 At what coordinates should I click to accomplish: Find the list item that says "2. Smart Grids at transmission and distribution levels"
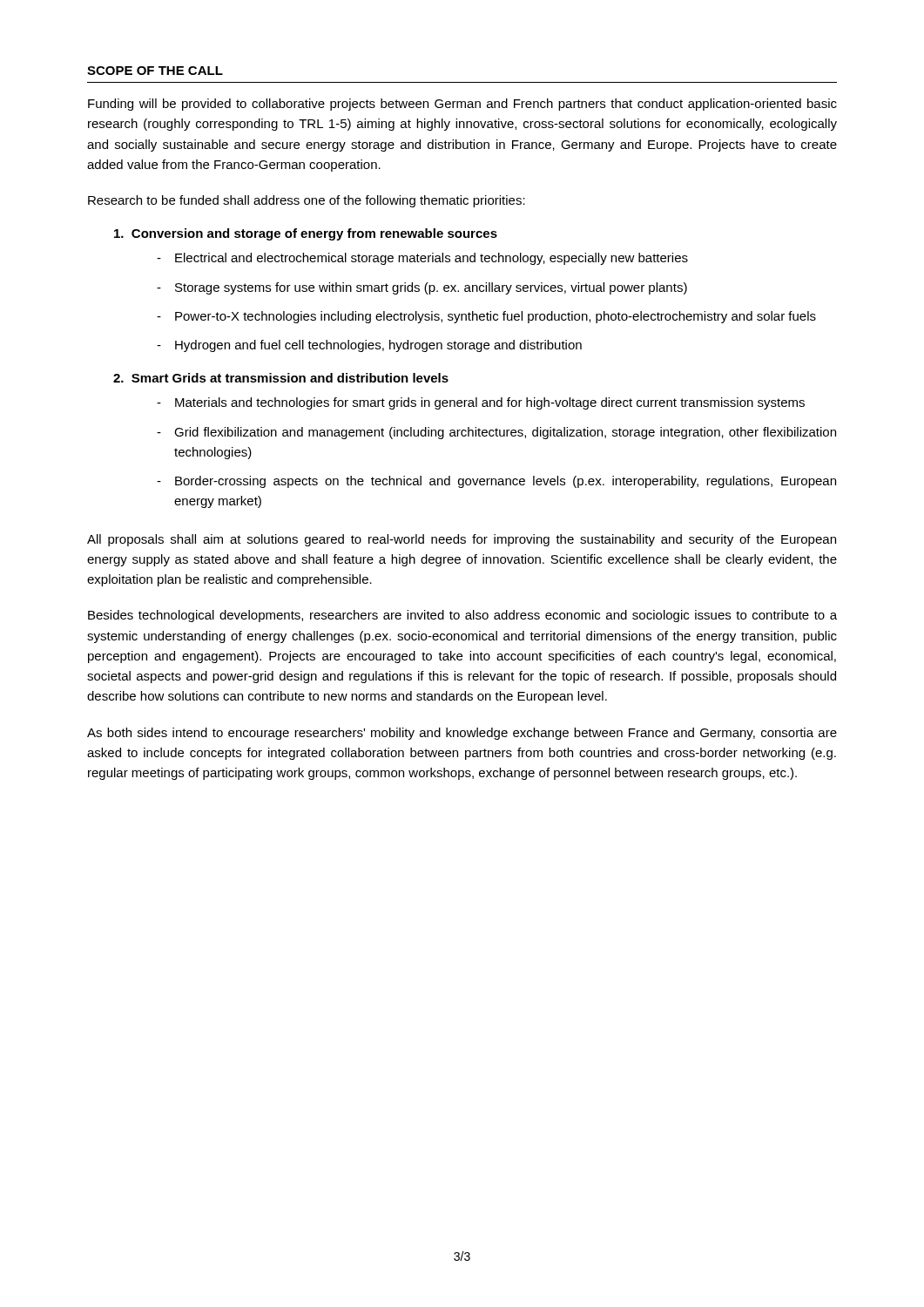[x=281, y=378]
